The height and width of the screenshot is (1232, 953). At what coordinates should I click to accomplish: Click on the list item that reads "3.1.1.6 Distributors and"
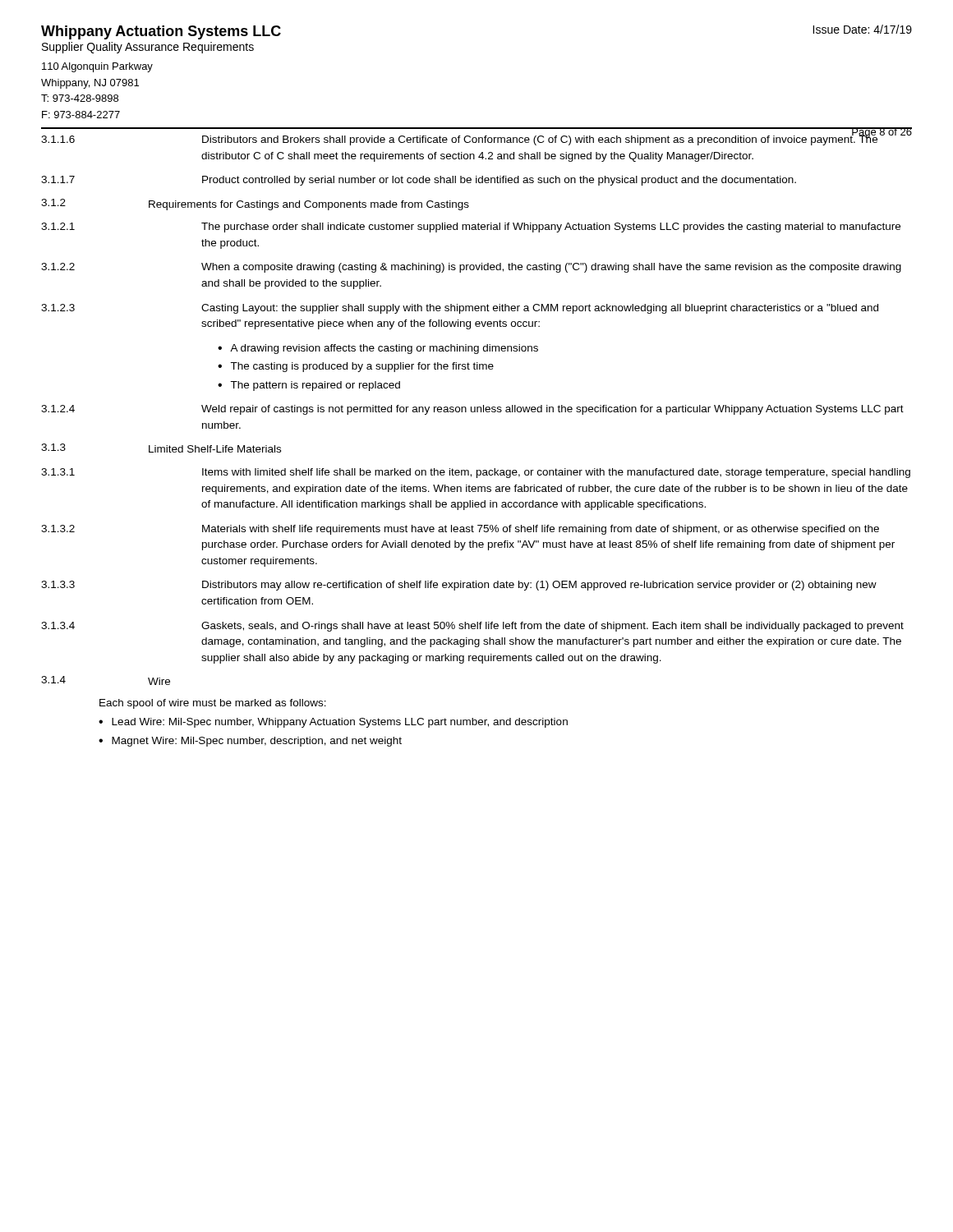click(476, 148)
